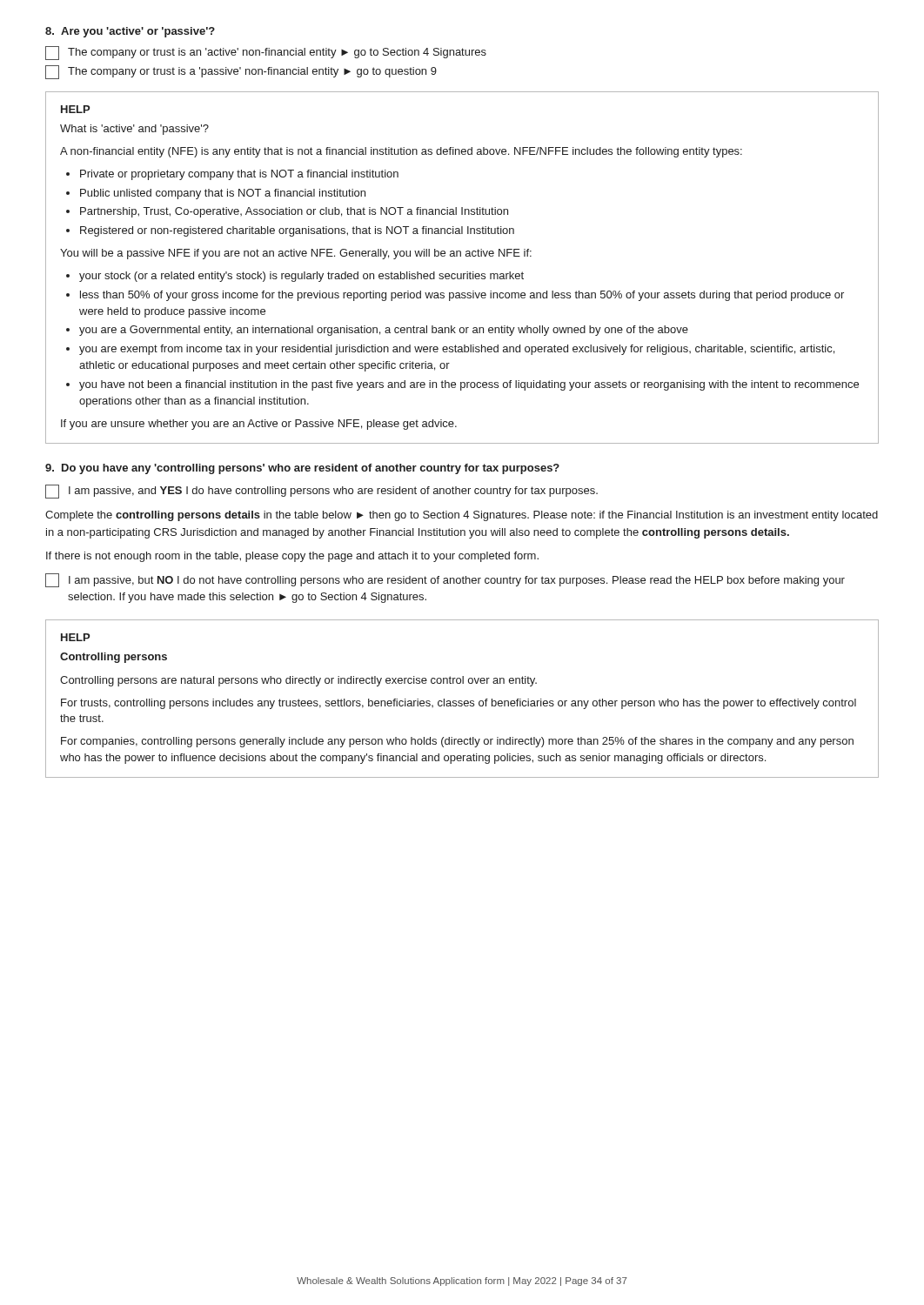Find the block starting "I am passive, and YES I"

point(322,491)
